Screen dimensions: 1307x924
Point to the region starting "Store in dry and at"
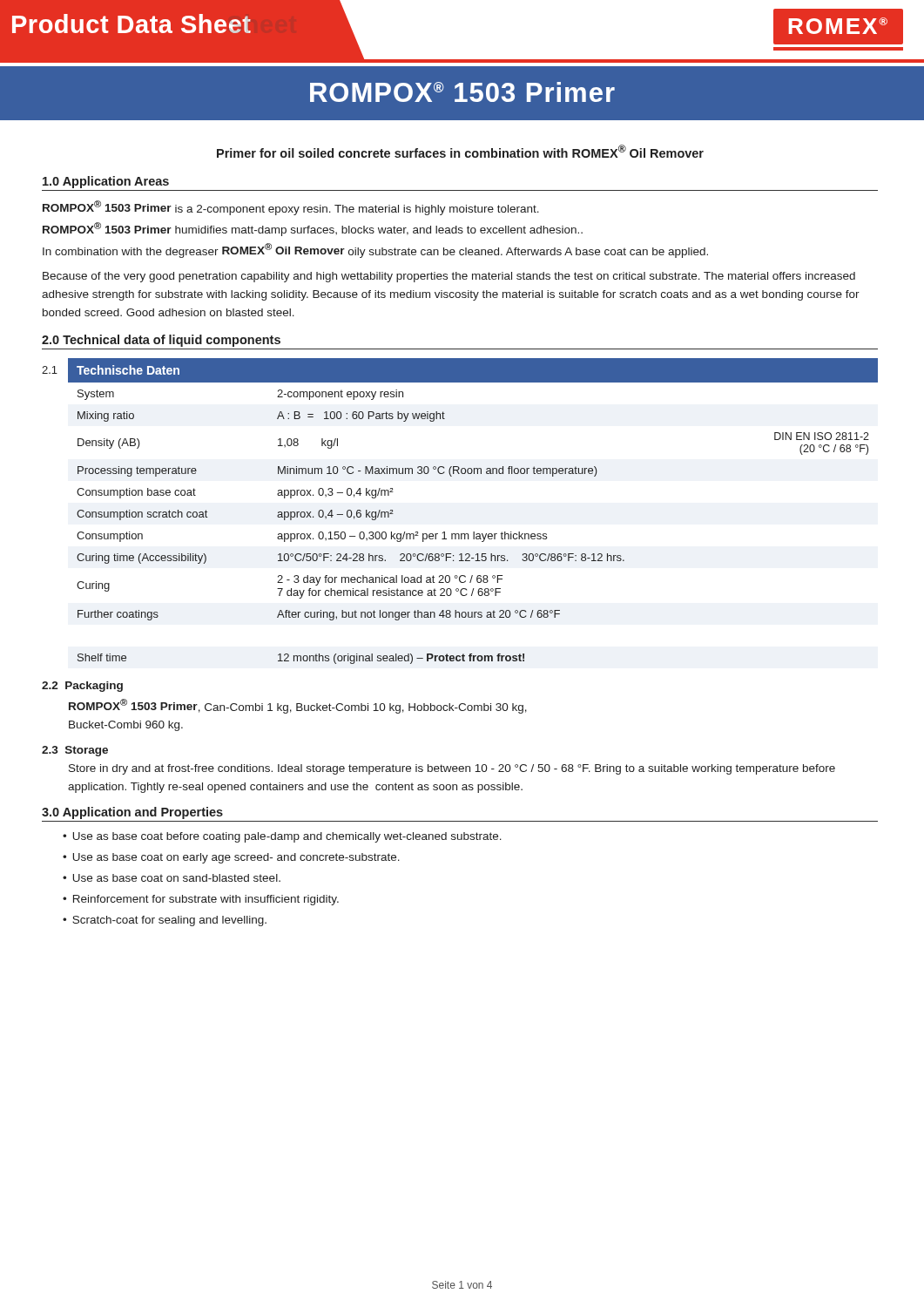[452, 777]
